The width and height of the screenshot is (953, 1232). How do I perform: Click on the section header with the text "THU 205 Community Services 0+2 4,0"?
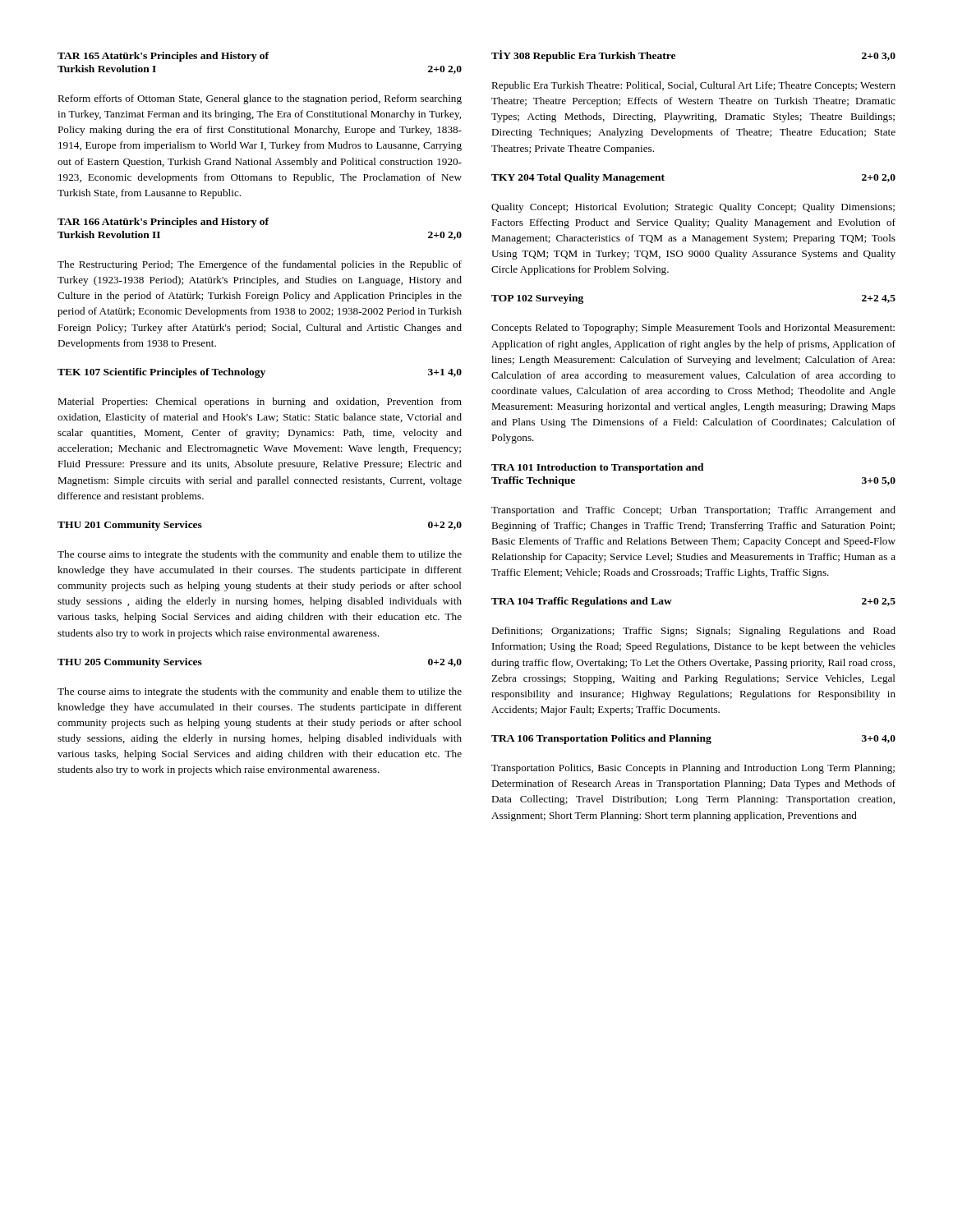(135, 662)
